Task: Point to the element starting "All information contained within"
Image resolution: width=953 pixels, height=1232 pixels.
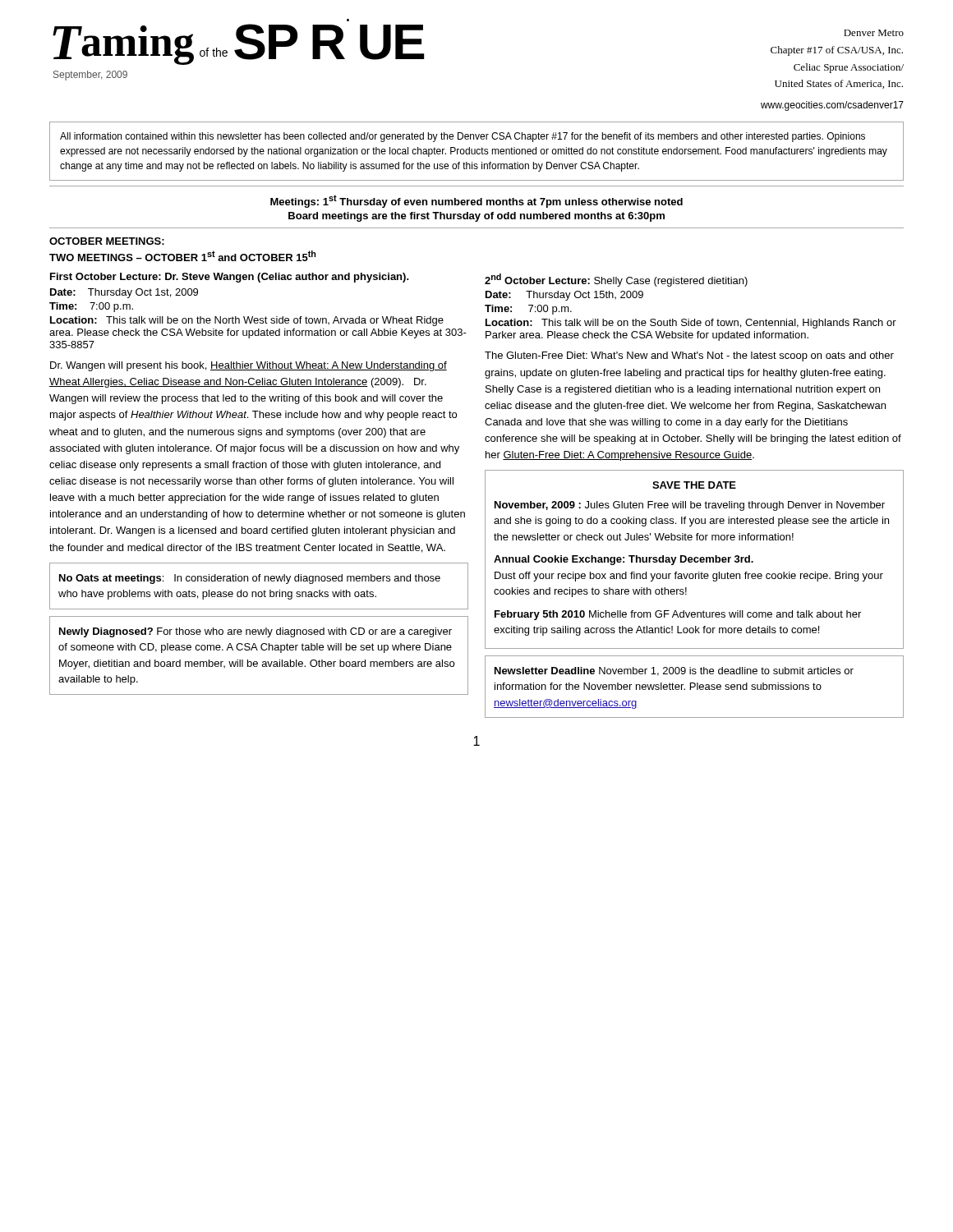Action: 474,151
